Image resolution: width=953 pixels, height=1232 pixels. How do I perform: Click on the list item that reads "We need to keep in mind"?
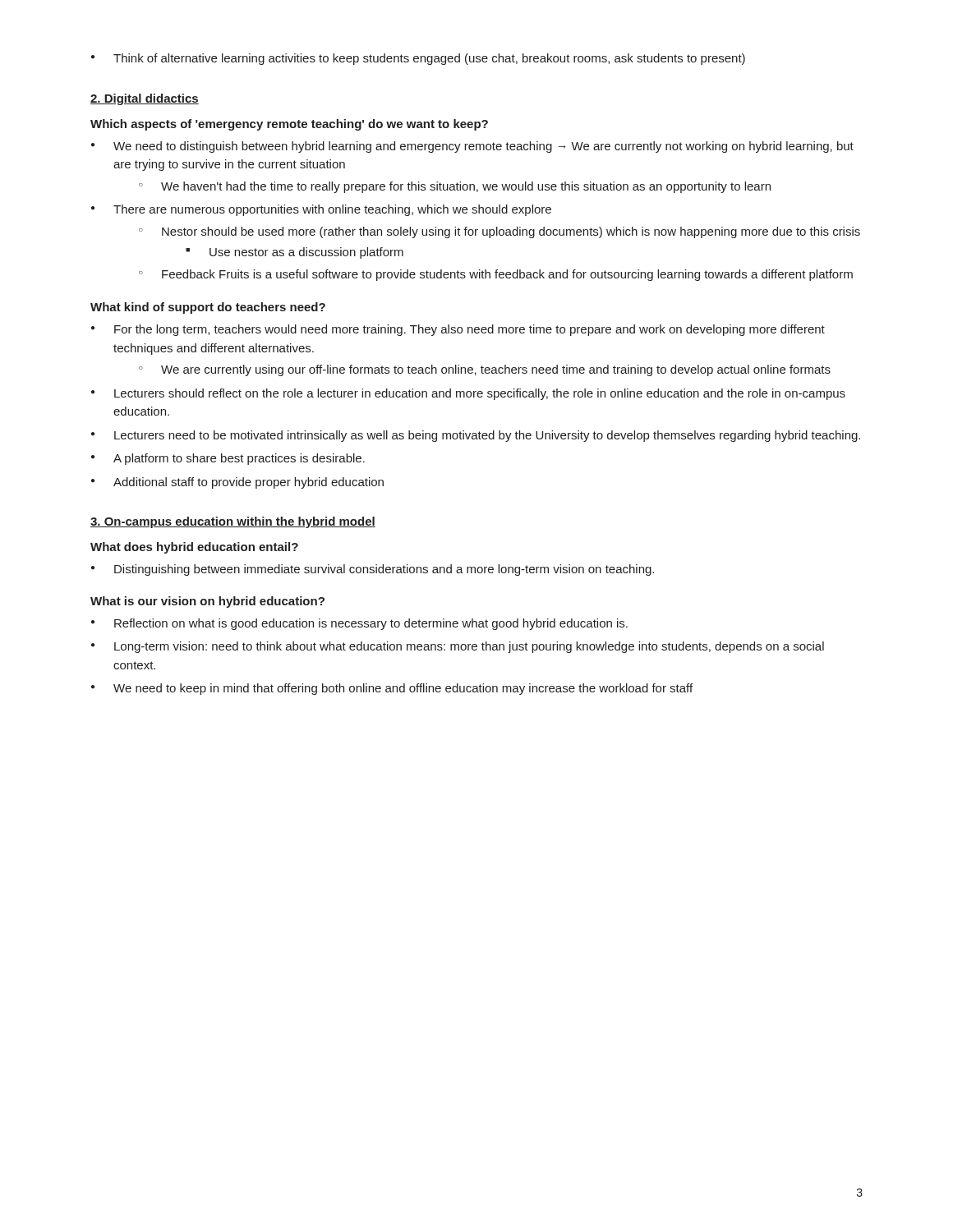[476, 688]
